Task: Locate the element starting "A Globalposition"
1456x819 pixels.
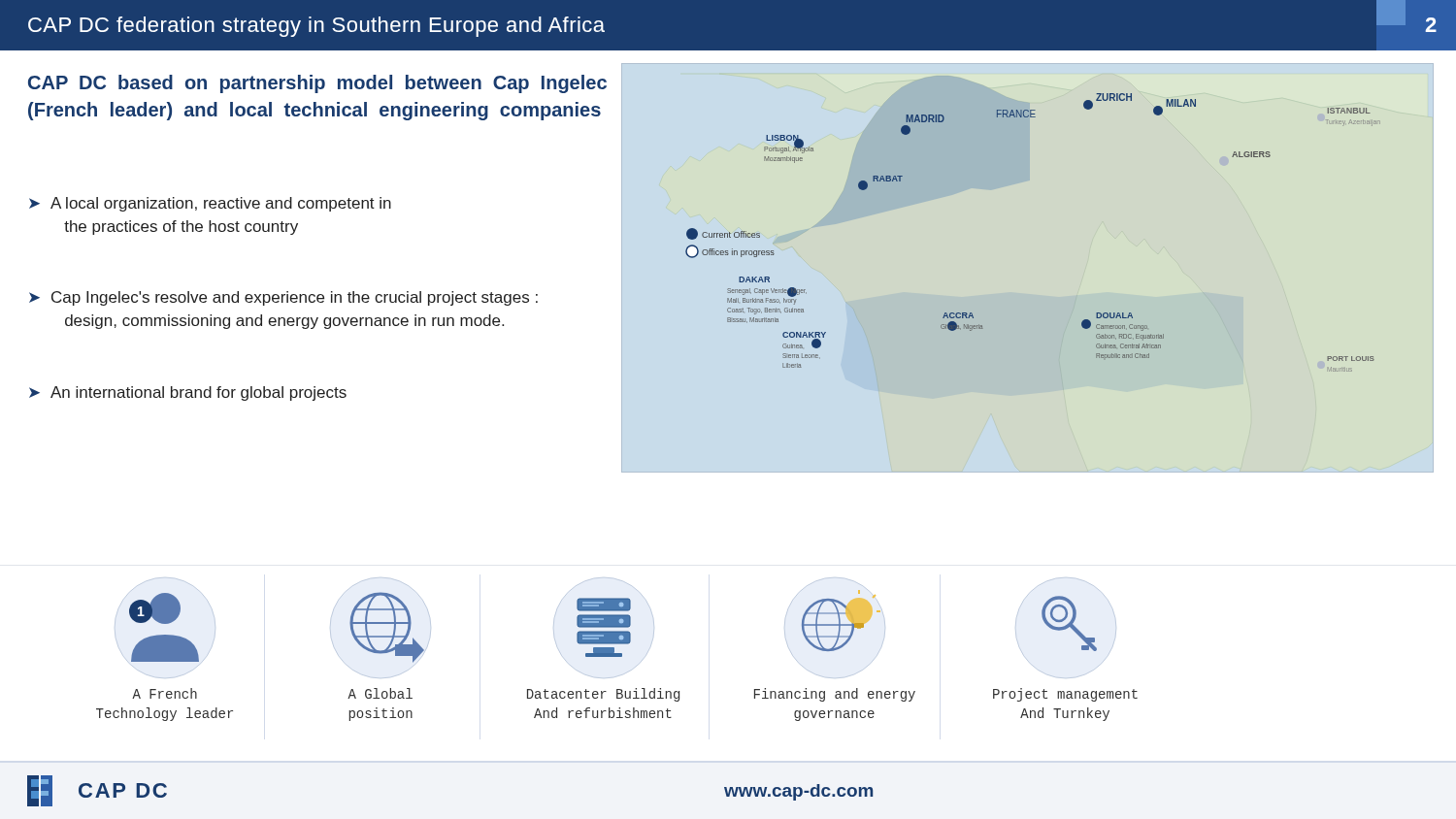Action: pyautogui.click(x=380, y=704)
